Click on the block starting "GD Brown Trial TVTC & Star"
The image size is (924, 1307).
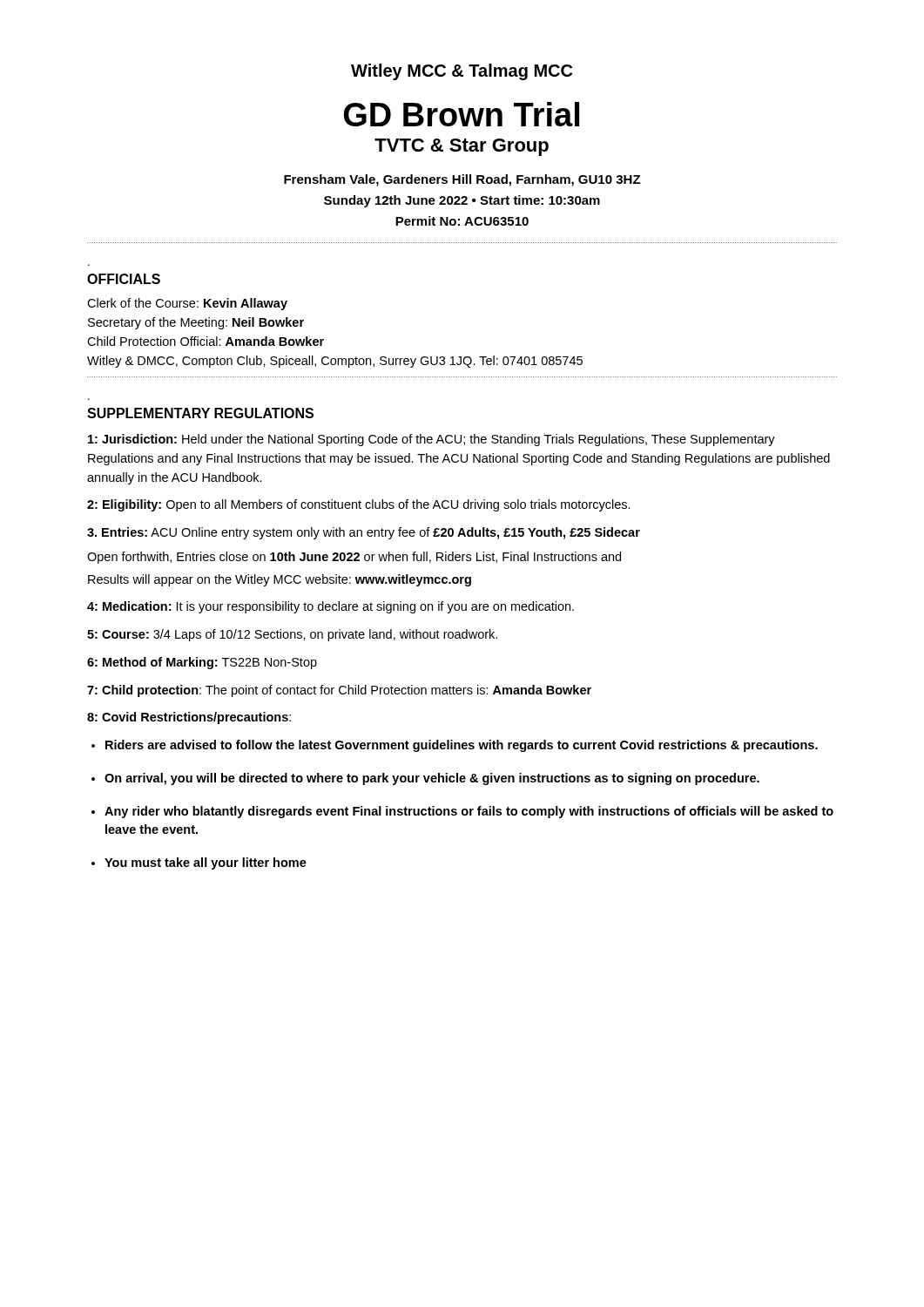coord(462,127)
